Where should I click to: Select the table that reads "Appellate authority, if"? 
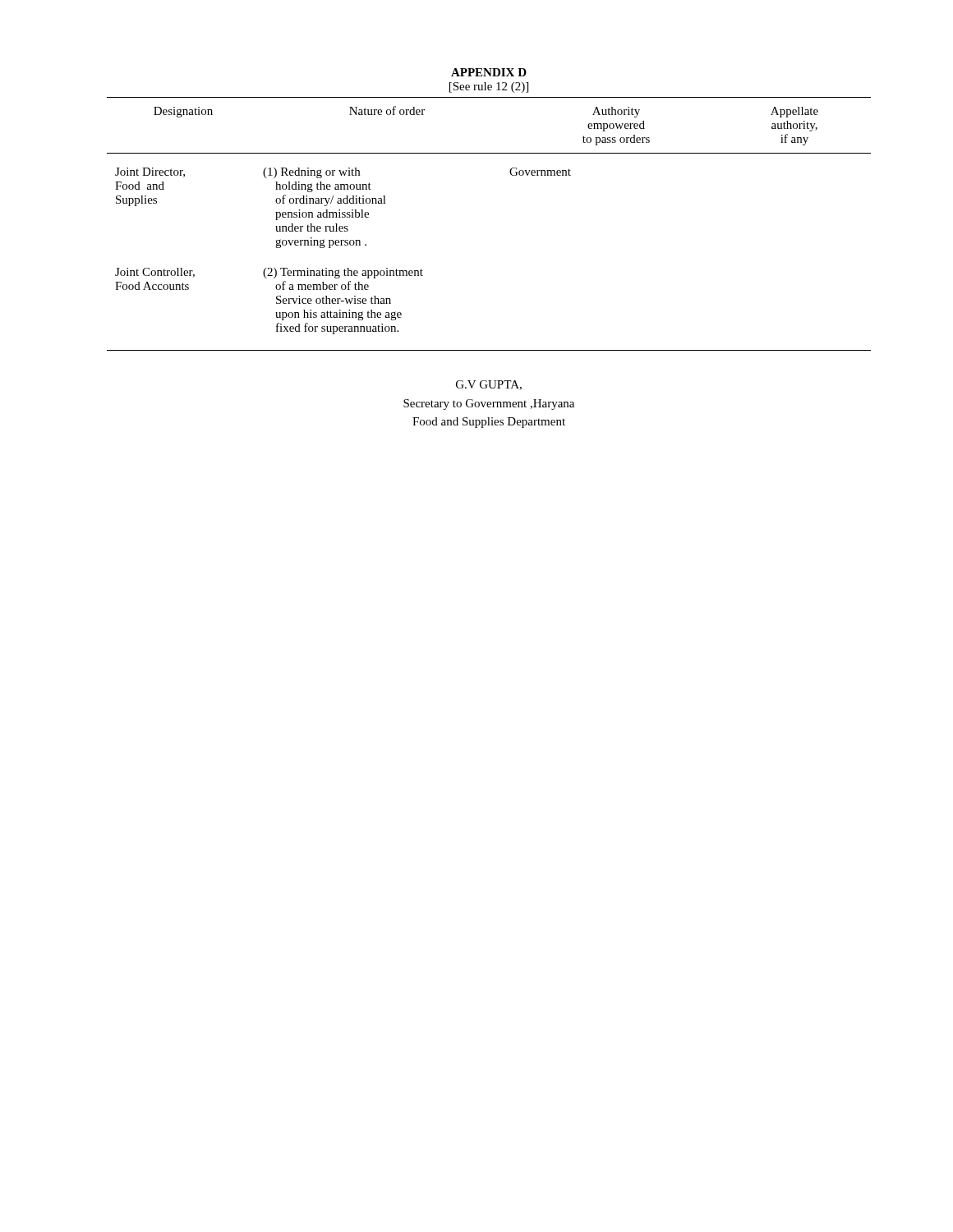pos(489,221)
